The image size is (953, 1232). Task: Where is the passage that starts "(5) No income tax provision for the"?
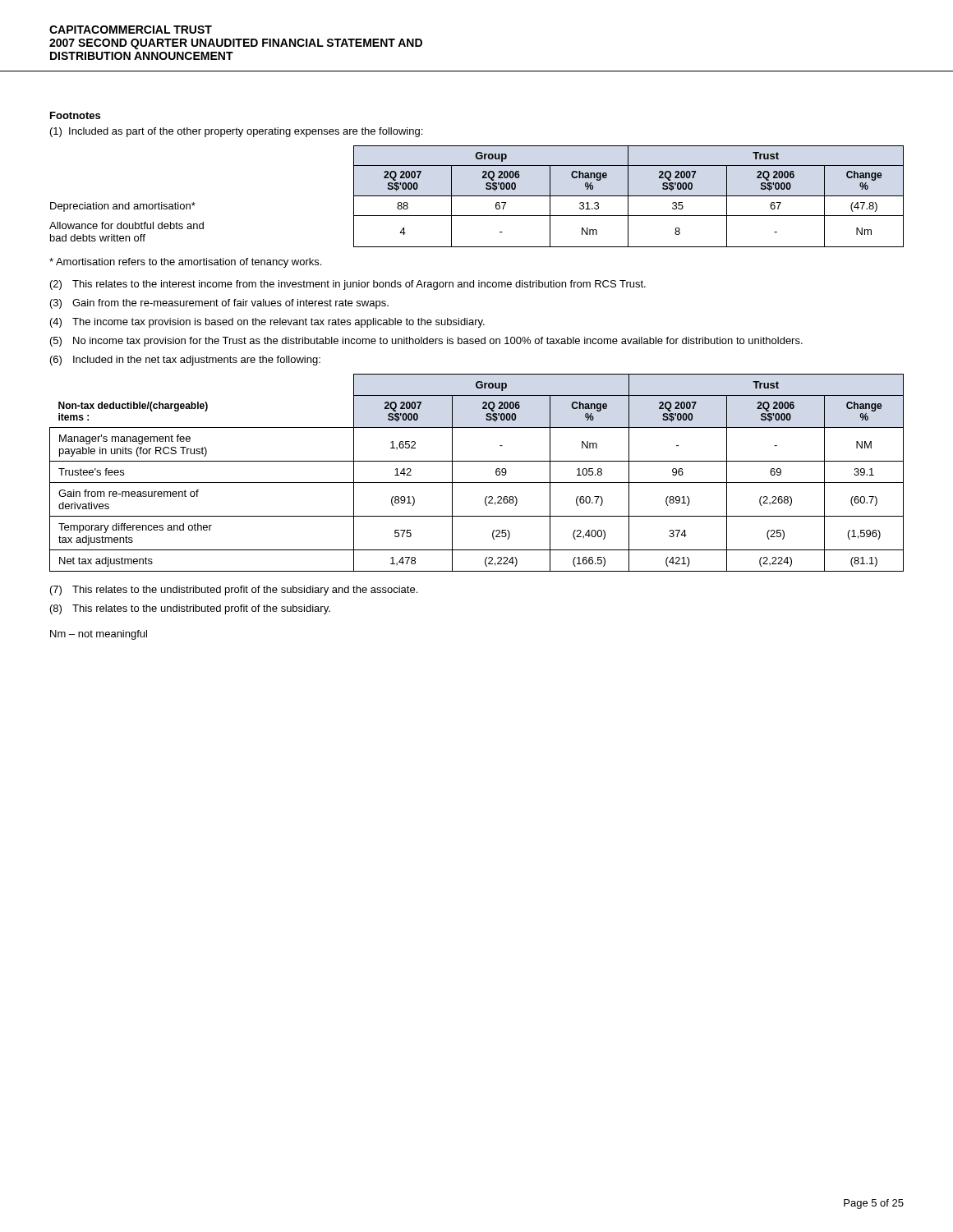pos(476,340)
